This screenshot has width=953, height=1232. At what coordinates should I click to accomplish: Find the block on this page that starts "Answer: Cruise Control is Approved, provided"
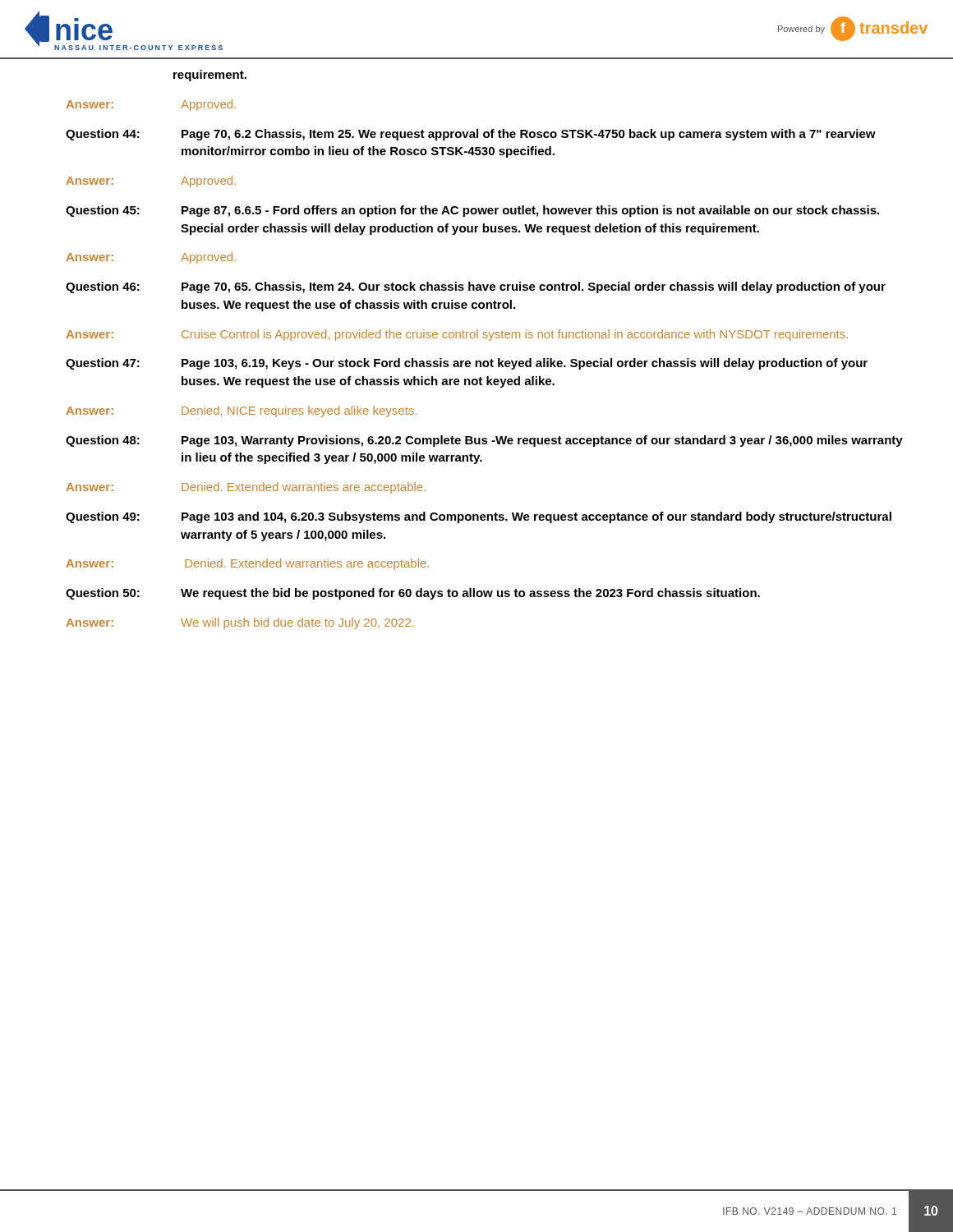pyautogui.click(x=485, y=334)
